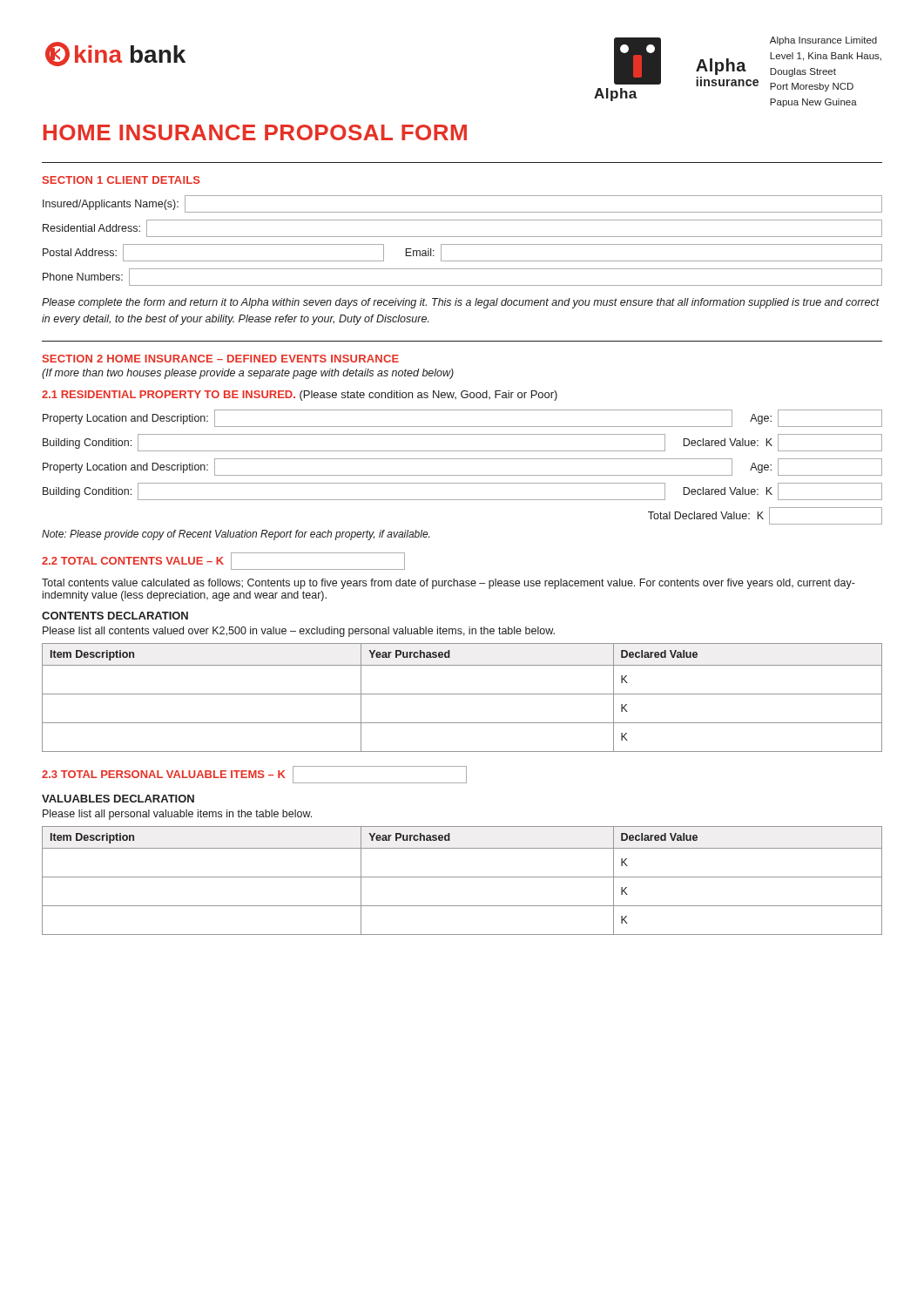Point to the block starting "Residential Address:"
Image resolution: width=924 pixels, height=1307 pixels.
[x=462, y=228]
